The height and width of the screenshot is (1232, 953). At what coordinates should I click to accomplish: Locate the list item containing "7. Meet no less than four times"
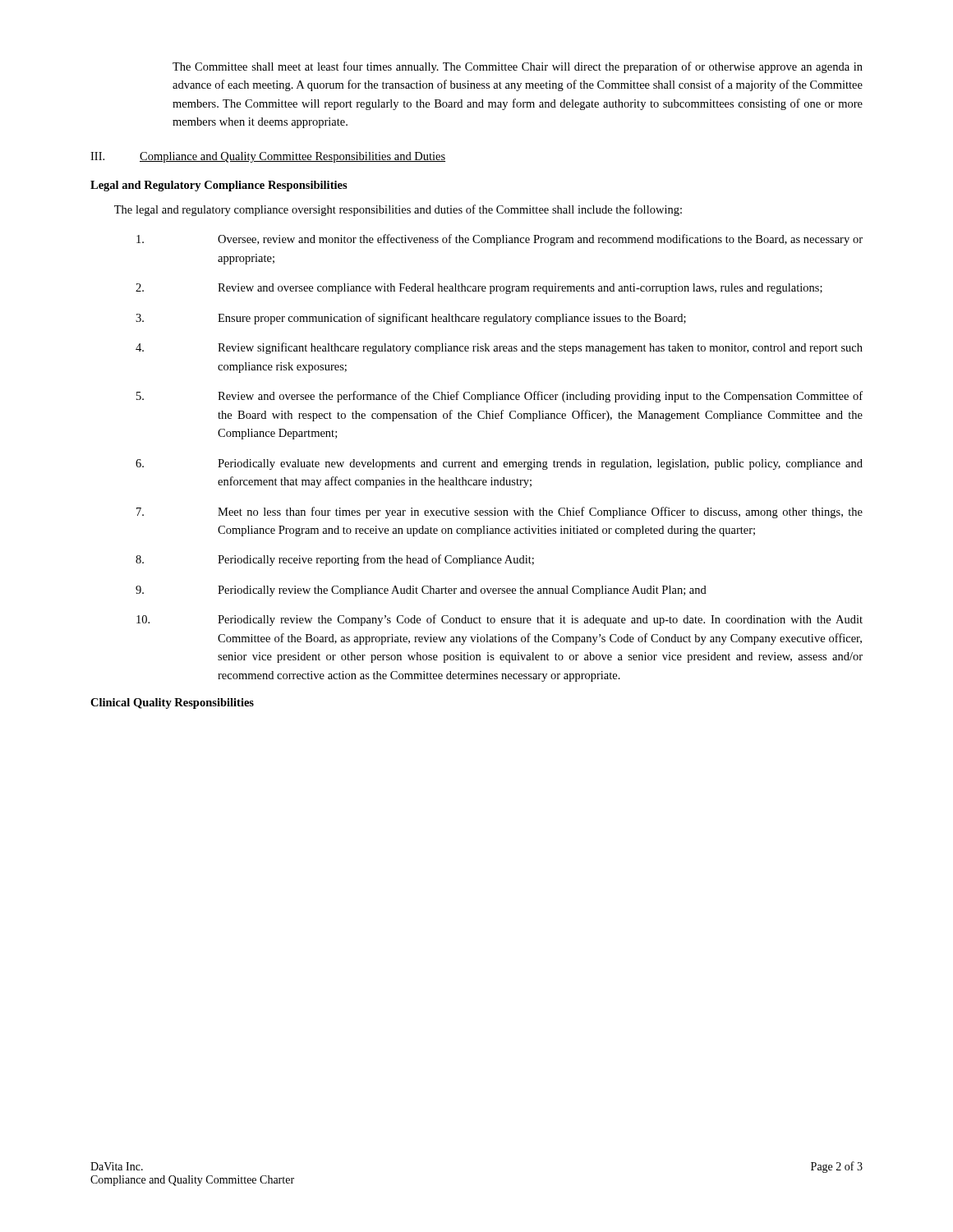coord(476,521)
